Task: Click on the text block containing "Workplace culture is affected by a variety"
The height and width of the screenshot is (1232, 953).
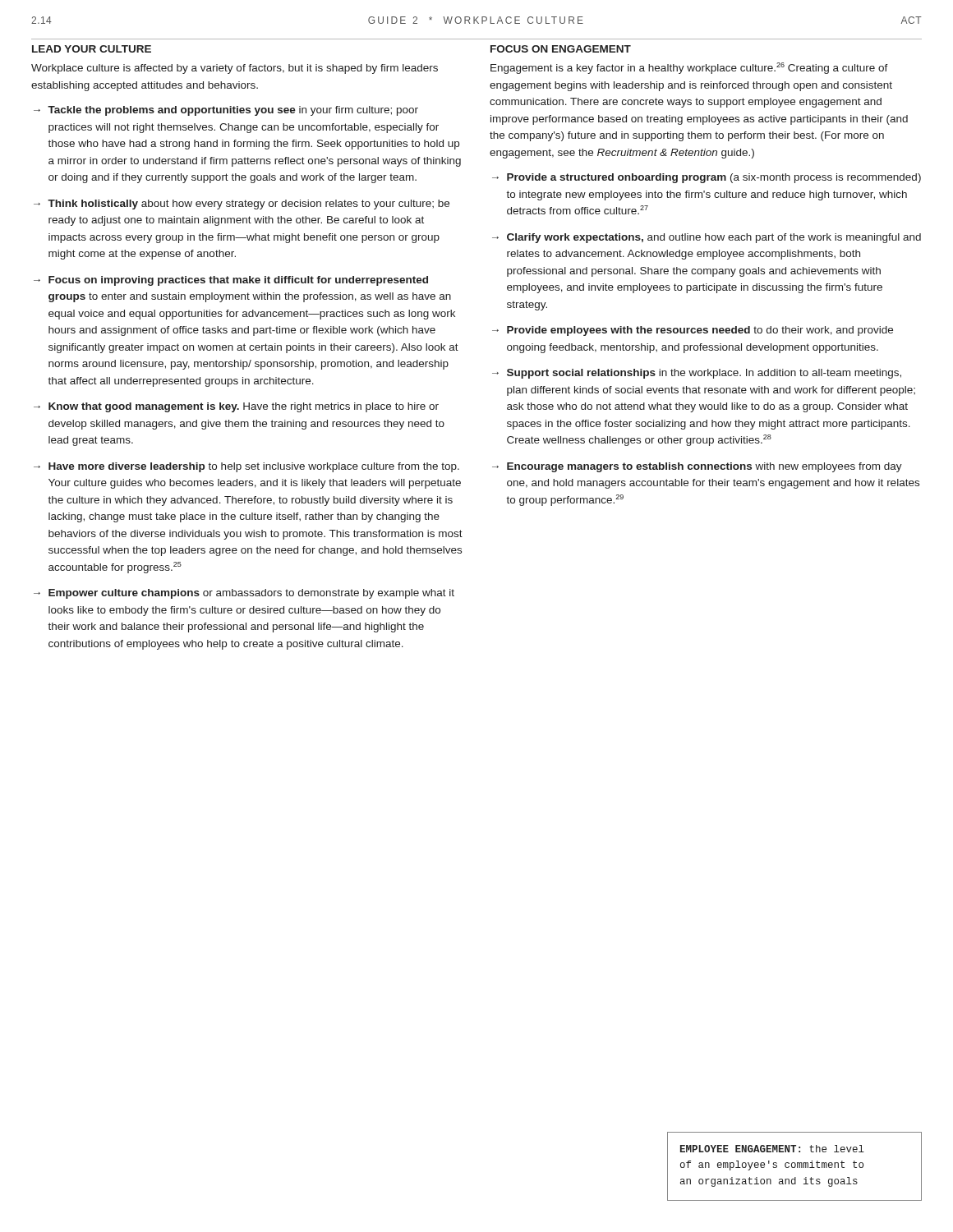Action: pos(235,76)
